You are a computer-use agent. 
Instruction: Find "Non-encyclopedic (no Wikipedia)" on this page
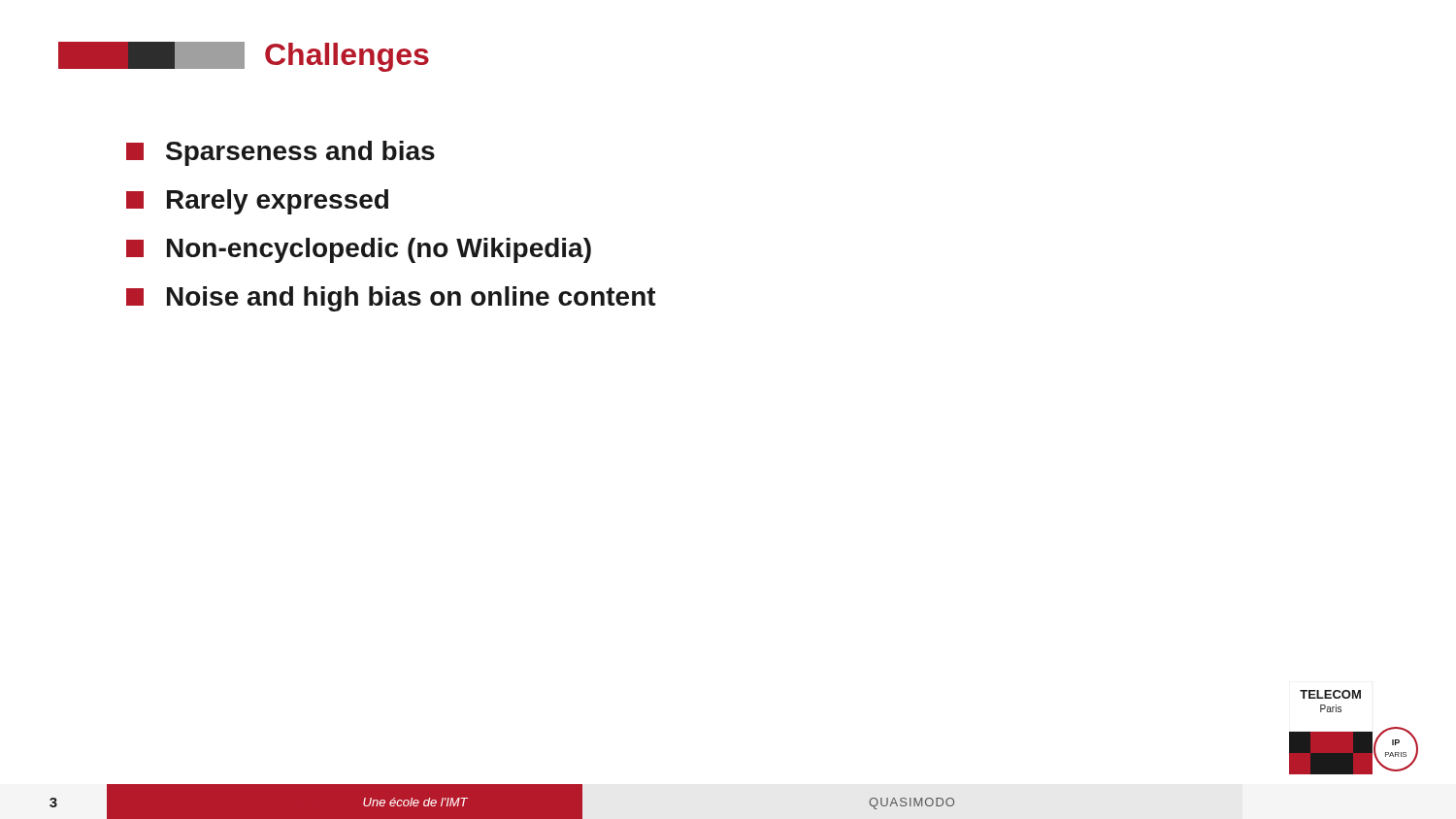click(359, 248)
